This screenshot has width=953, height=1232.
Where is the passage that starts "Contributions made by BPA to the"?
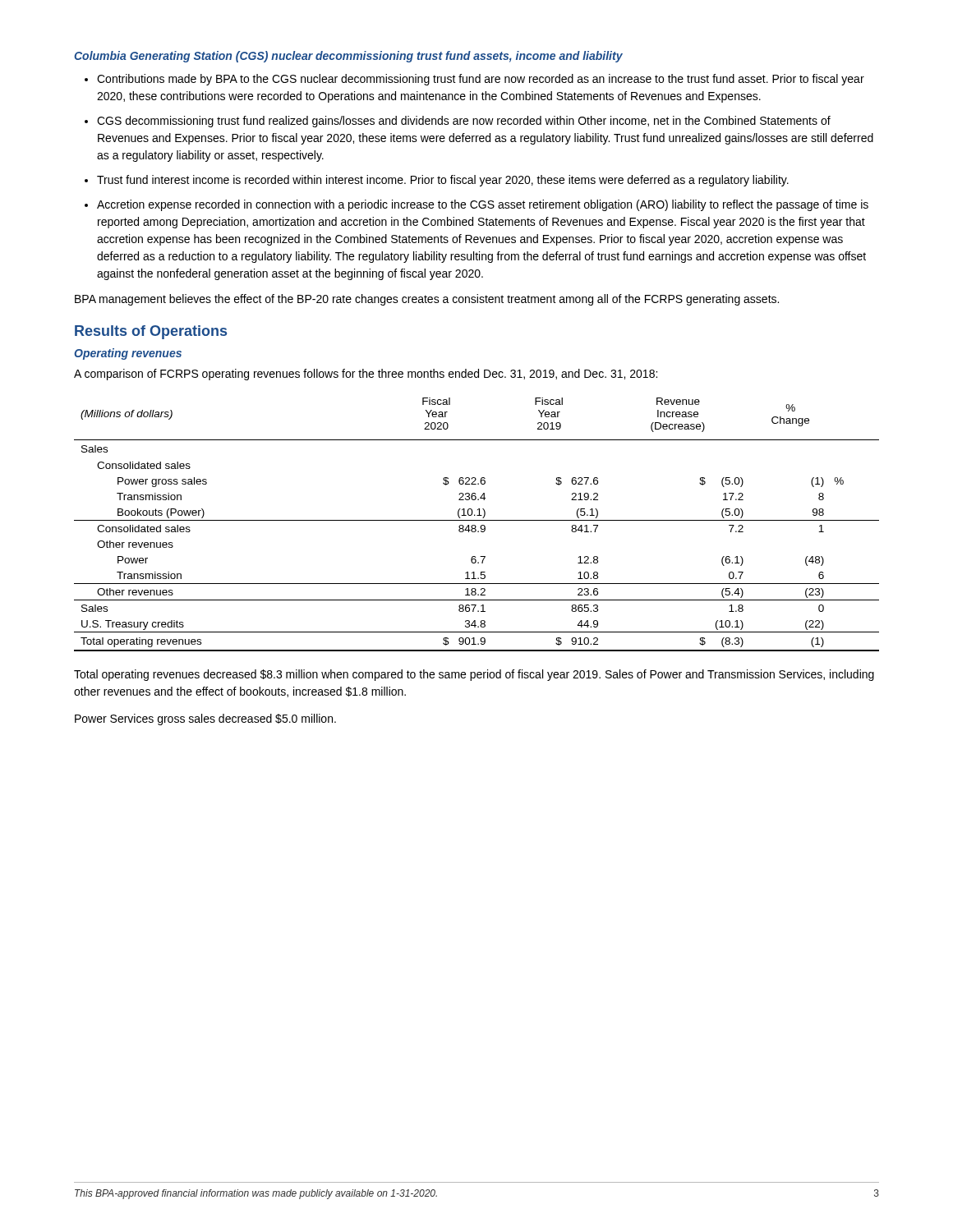[x=480, y=87]
